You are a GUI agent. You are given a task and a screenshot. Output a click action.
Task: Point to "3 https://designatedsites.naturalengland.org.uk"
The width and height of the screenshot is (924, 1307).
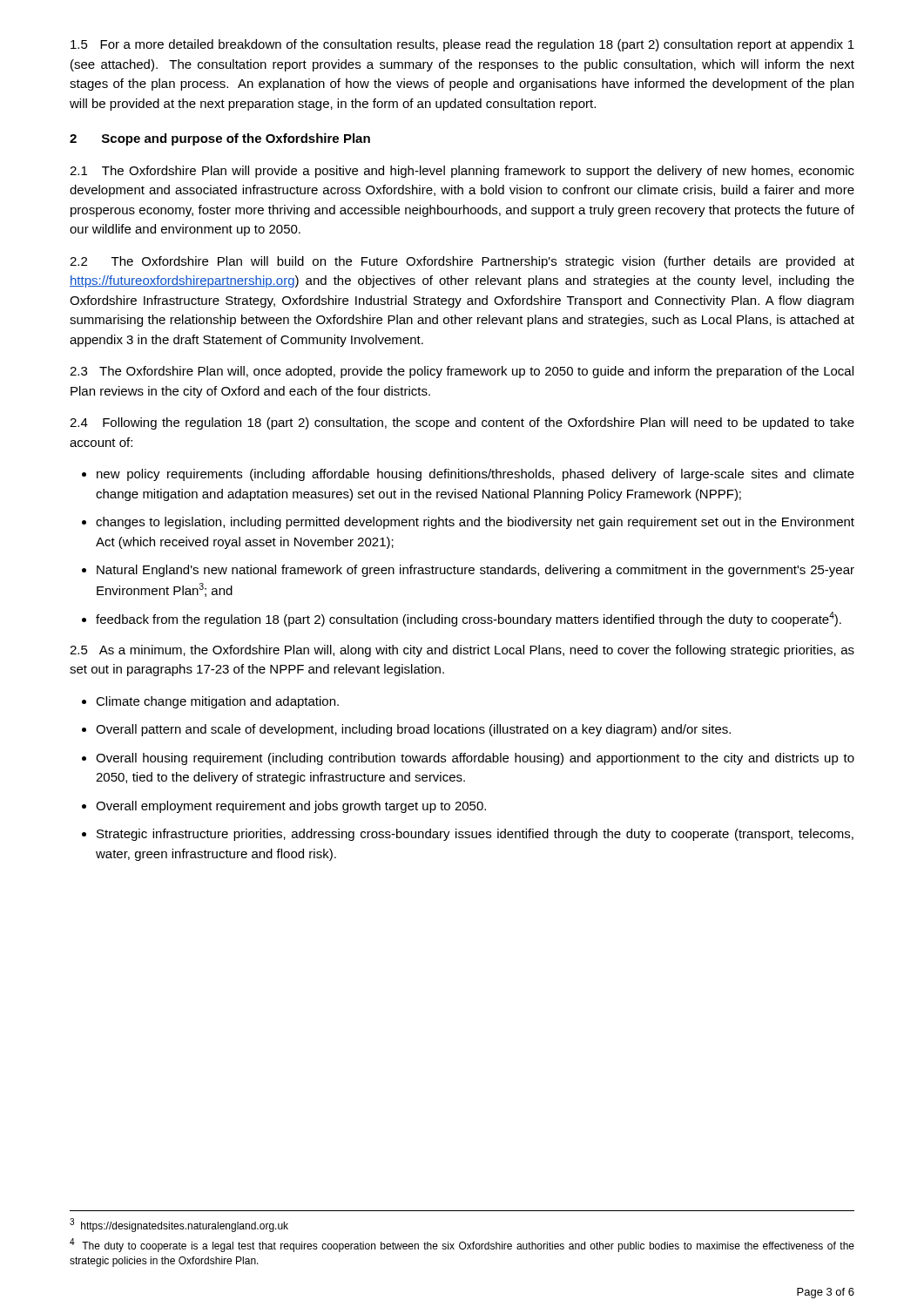(x=179, y=1225)
